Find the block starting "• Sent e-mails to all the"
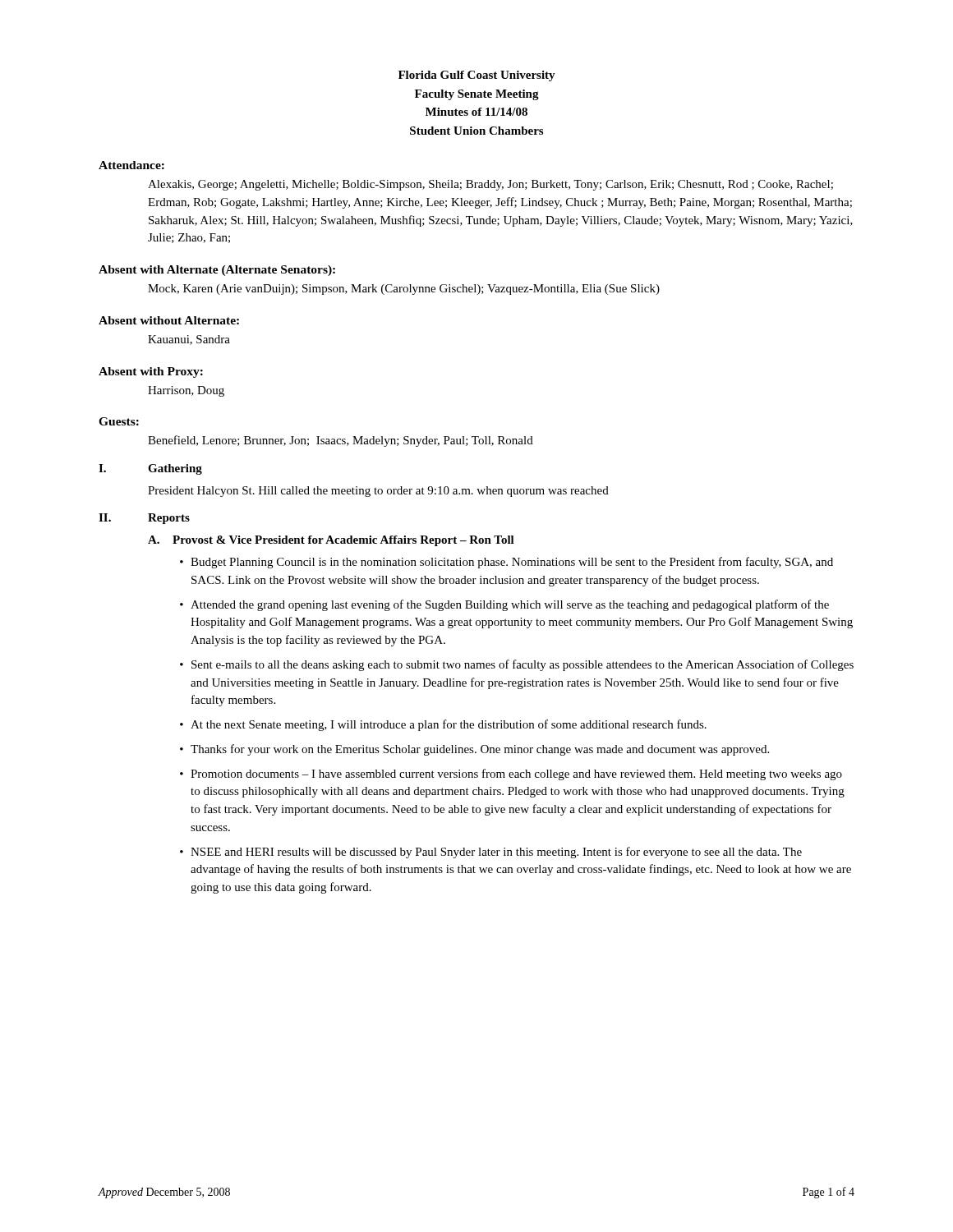 (513, 683)
